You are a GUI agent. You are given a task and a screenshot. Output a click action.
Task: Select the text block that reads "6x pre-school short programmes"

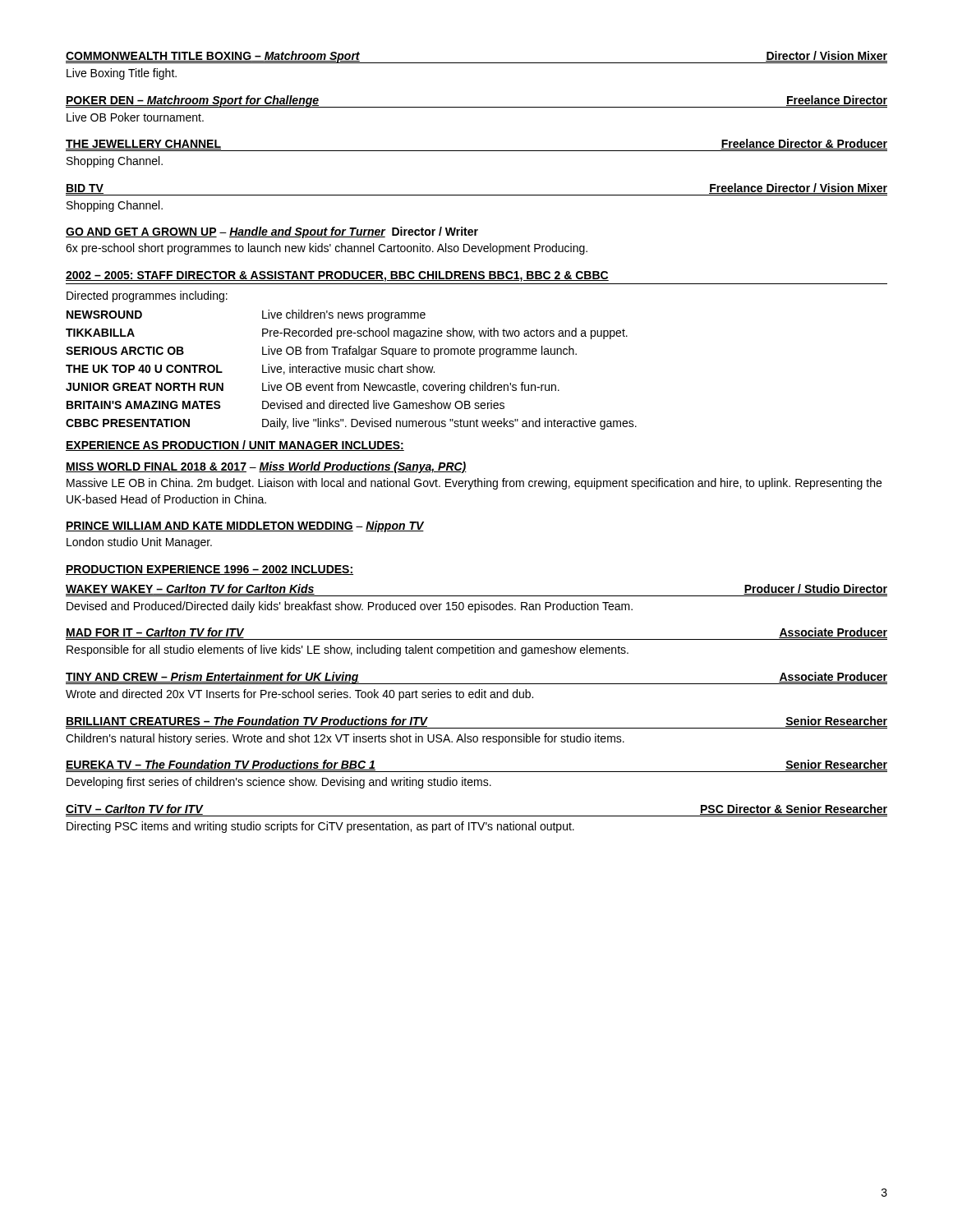click(x=327, y=248)
